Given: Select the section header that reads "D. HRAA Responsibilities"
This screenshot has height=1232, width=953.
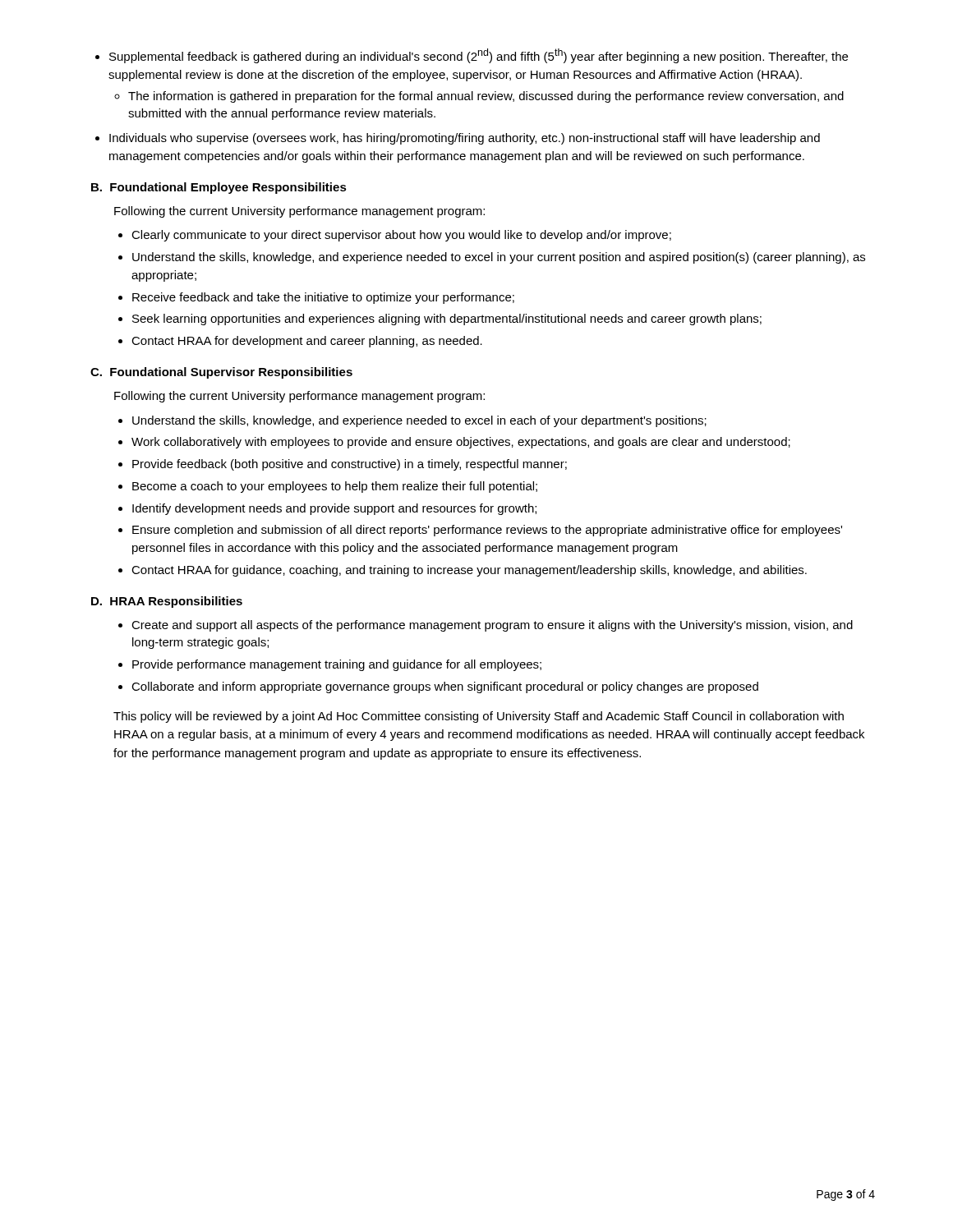Looking at the screenshot, I should (x=166, y=600).
